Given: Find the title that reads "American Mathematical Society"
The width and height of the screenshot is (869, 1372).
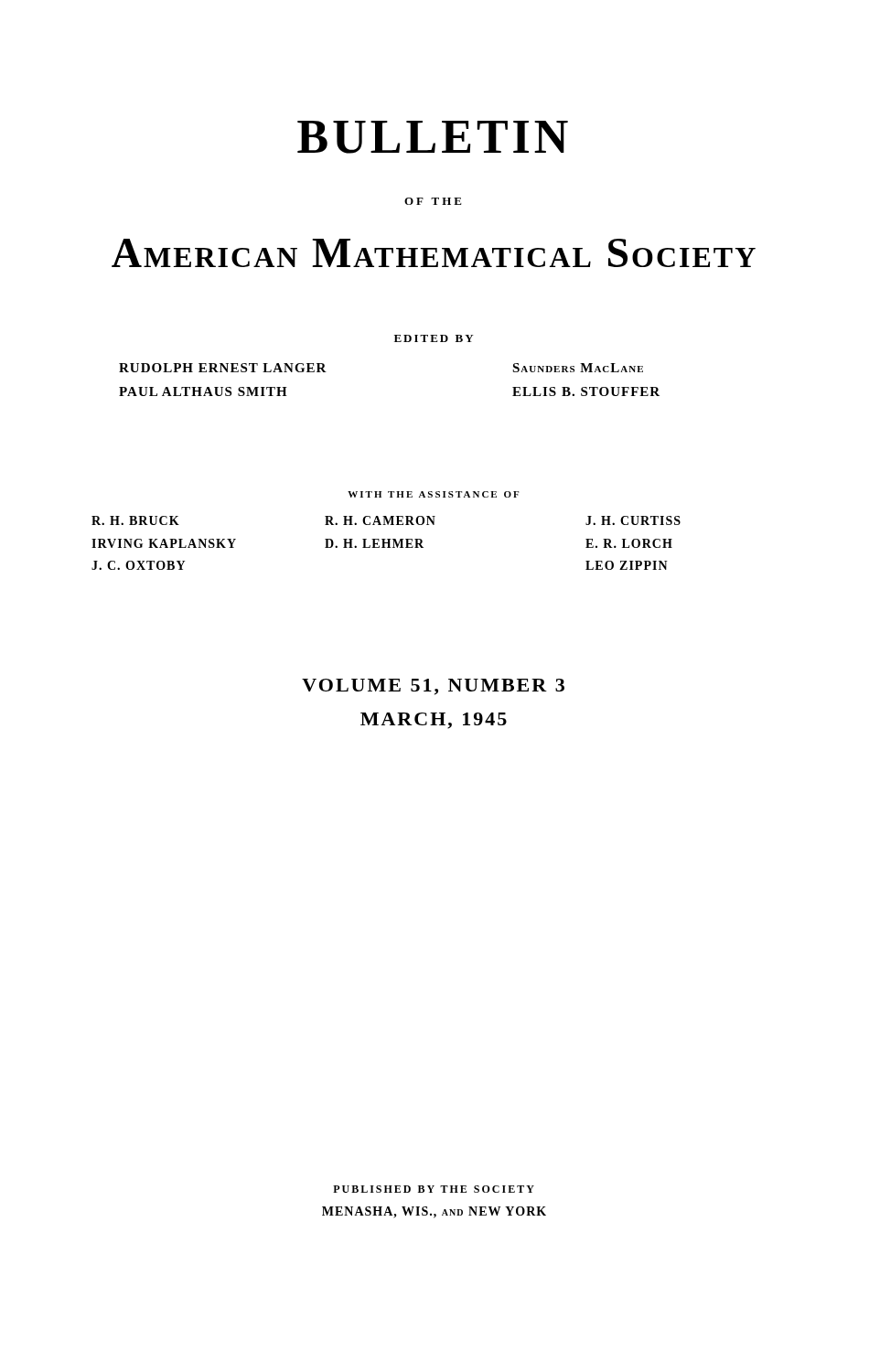Looking at the screenshot, I should [434, 253].
